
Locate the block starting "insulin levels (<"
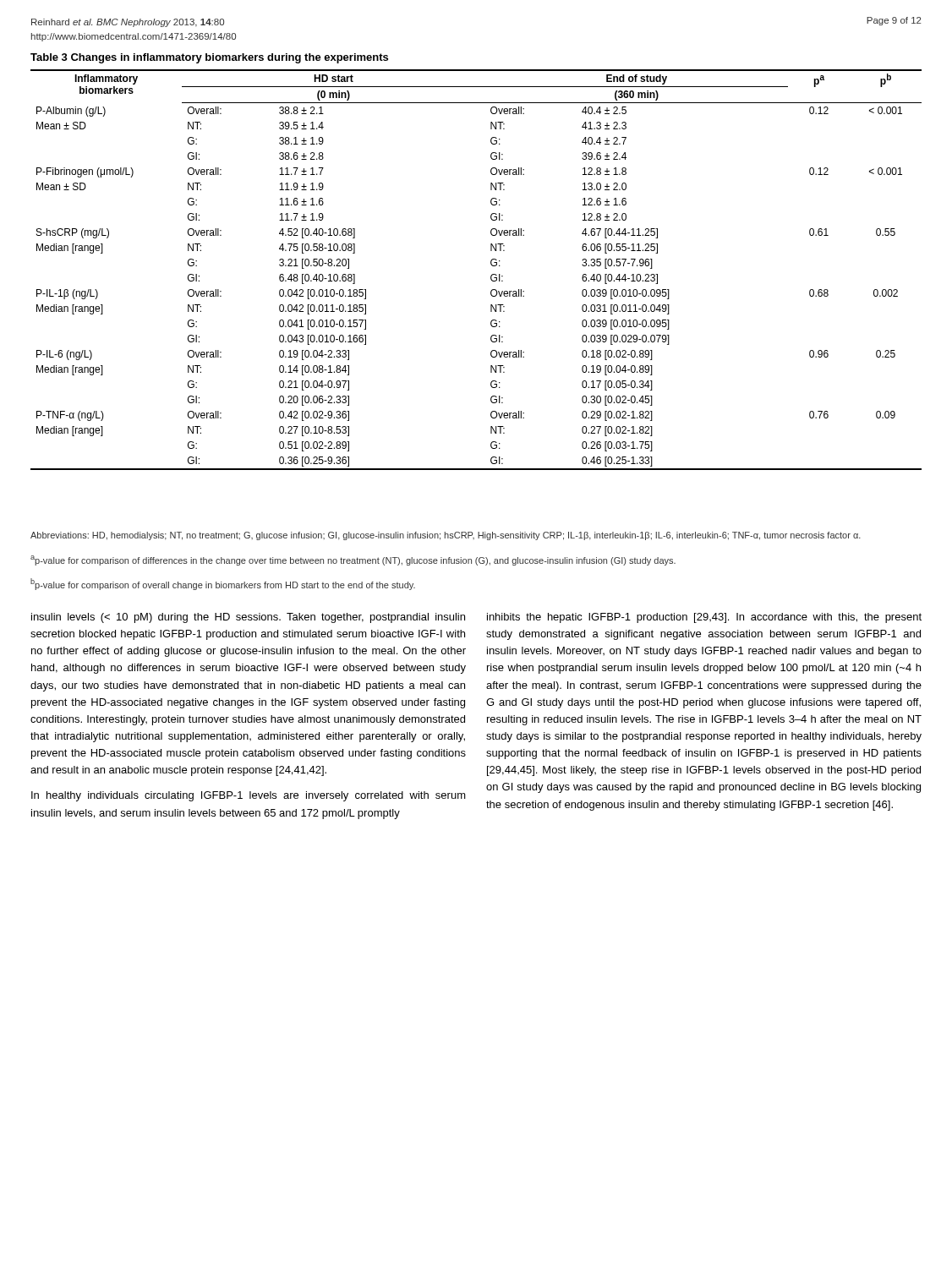pyautogui.click(x=248, y=715)
